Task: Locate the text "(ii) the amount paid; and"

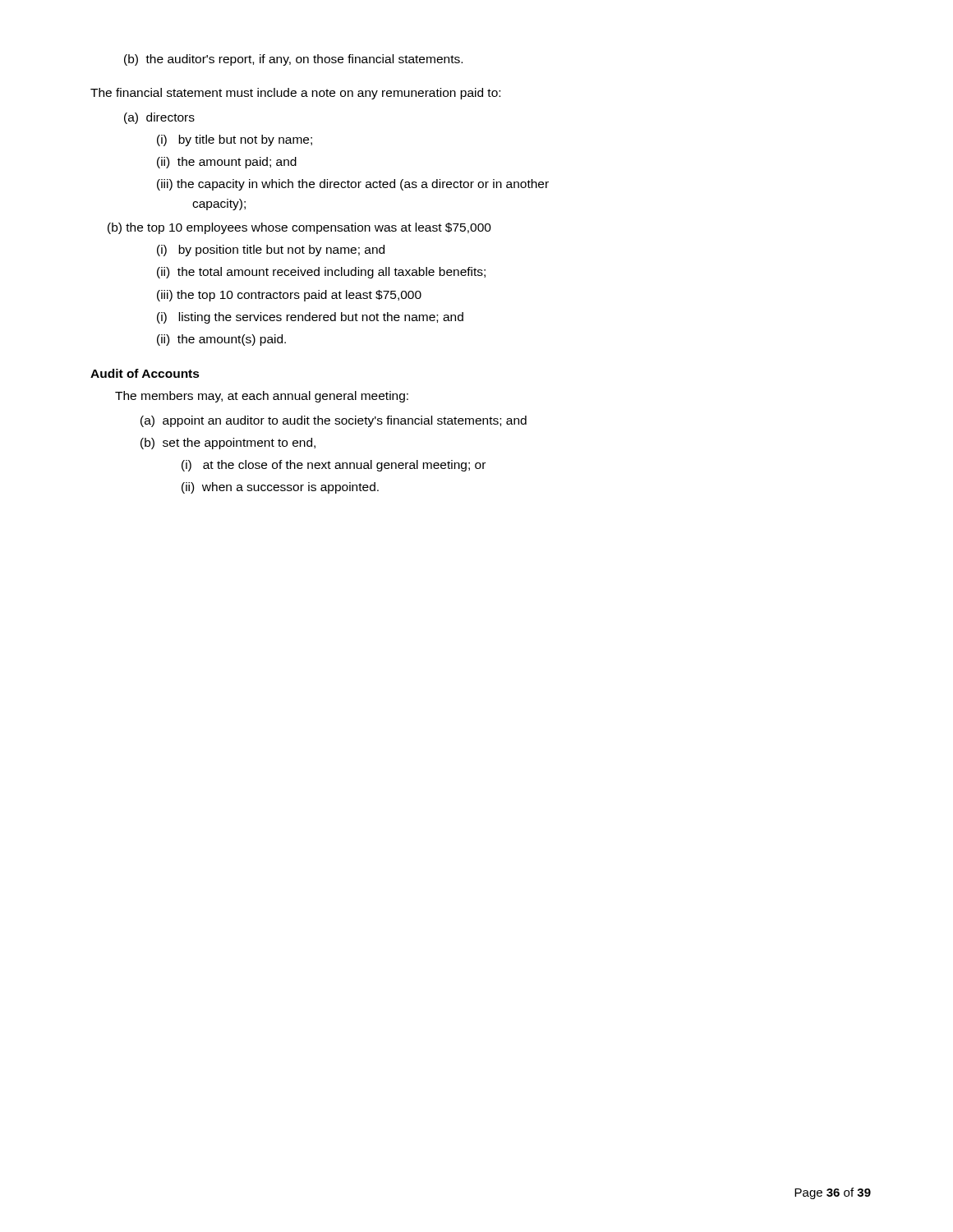Action: (x=227, y=161)
